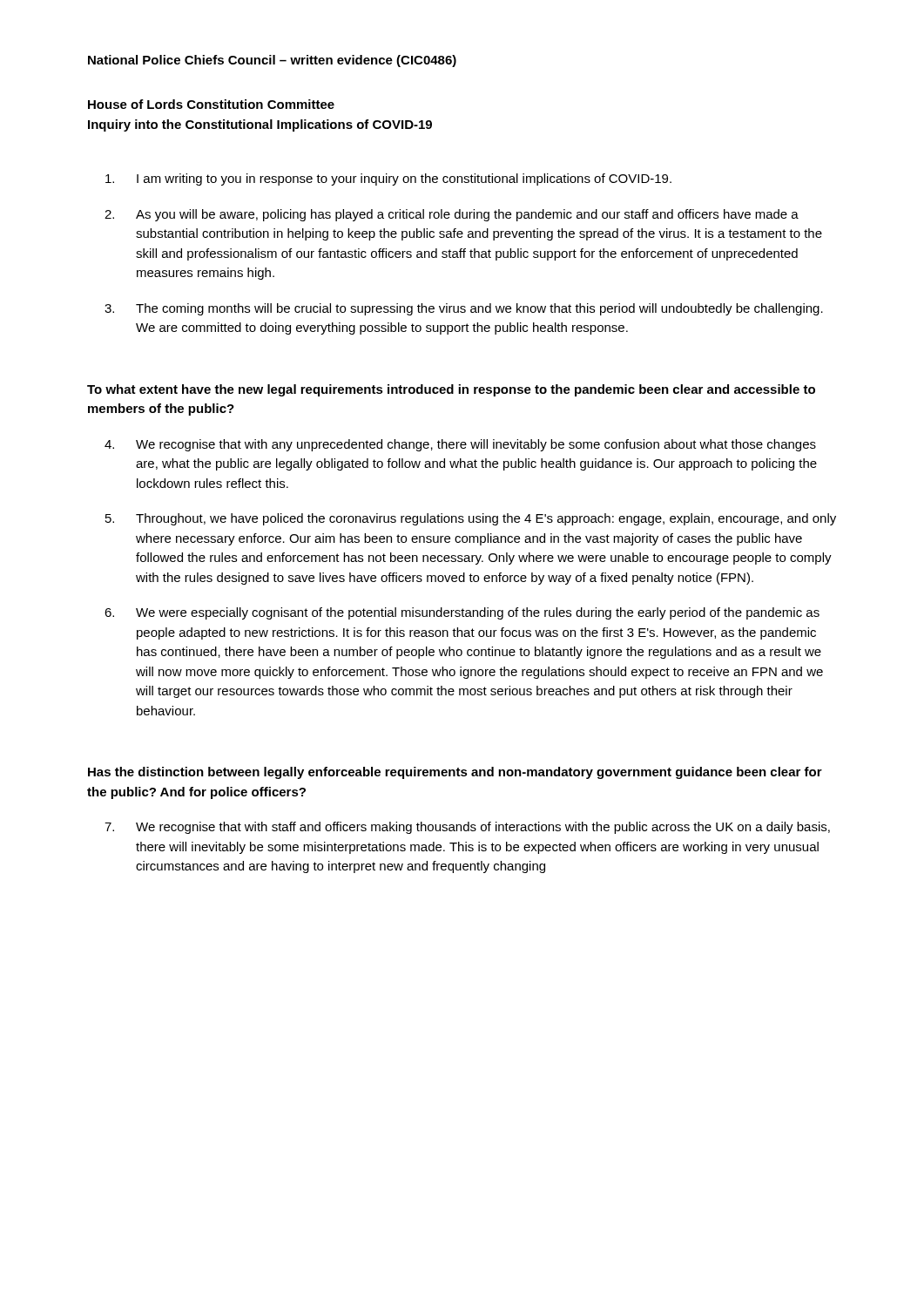
Task: Locate the element starting "7. We recognise that"
Action: click(471, 847)
